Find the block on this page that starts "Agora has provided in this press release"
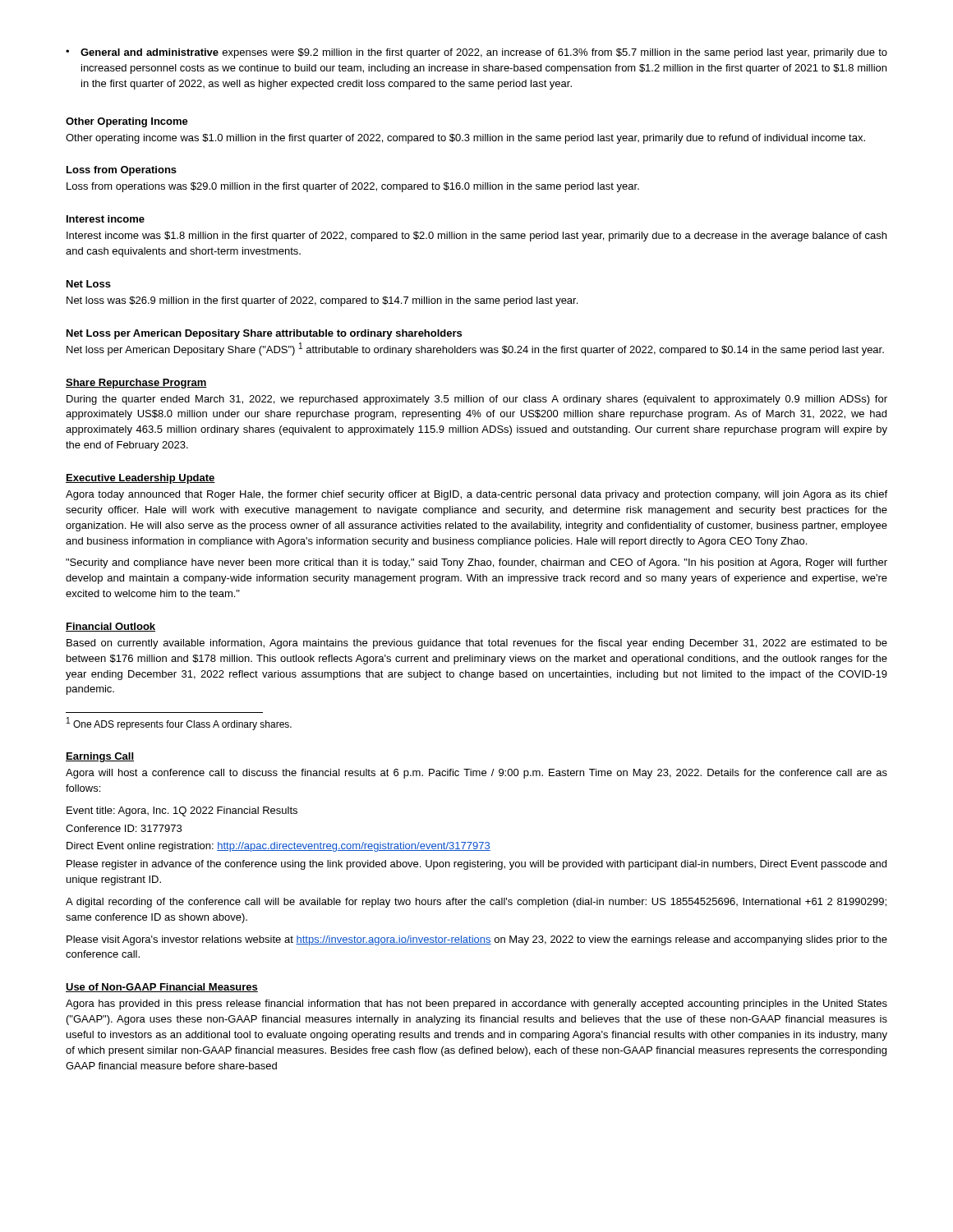 click(476, 1035)
